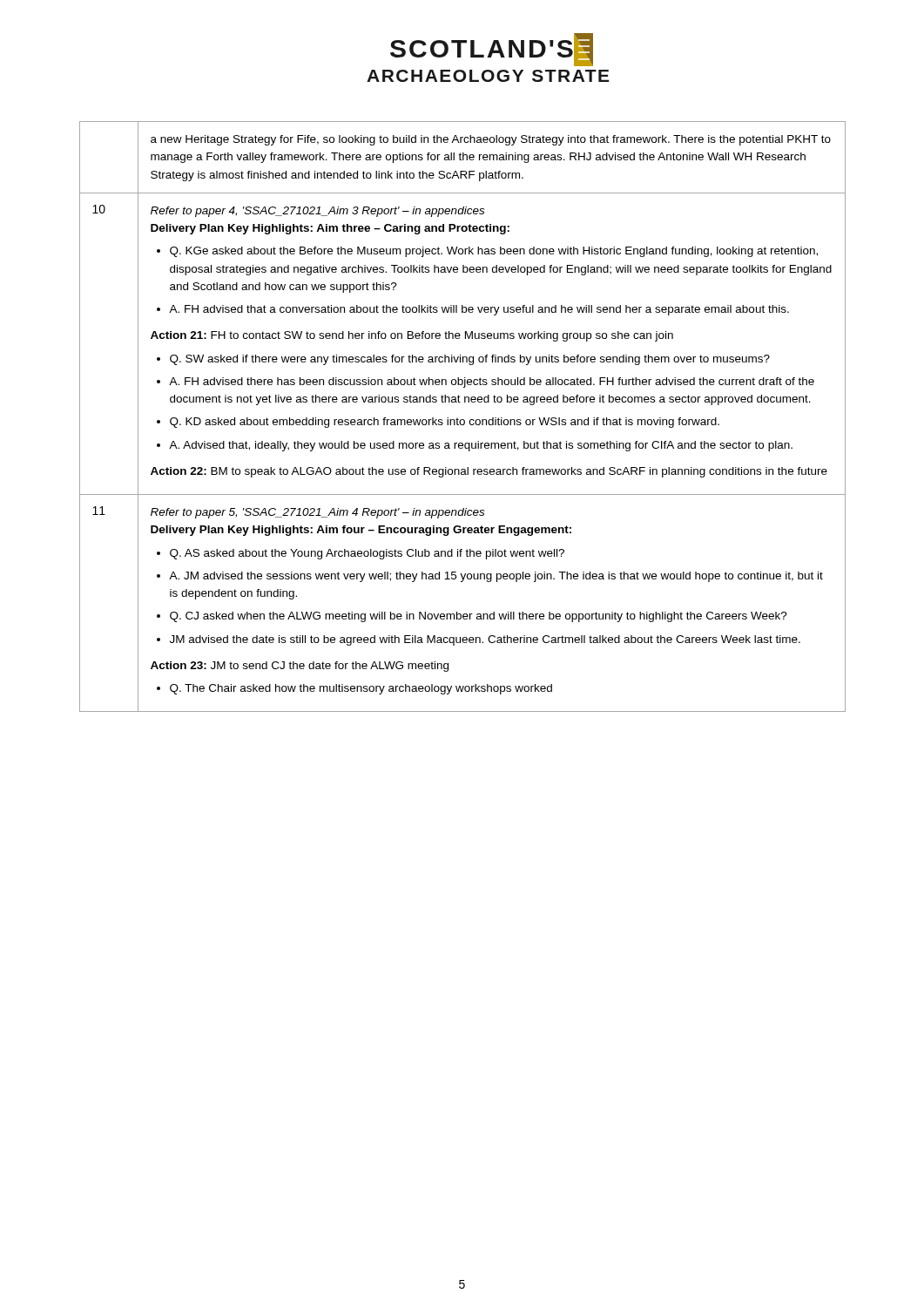Image resolution: width=924 pixels, height=1307 pixels.
Task: Point to the element starting "Q. KGe asked about the Before"
Action: pyautogui.click(x=501, y=268)
